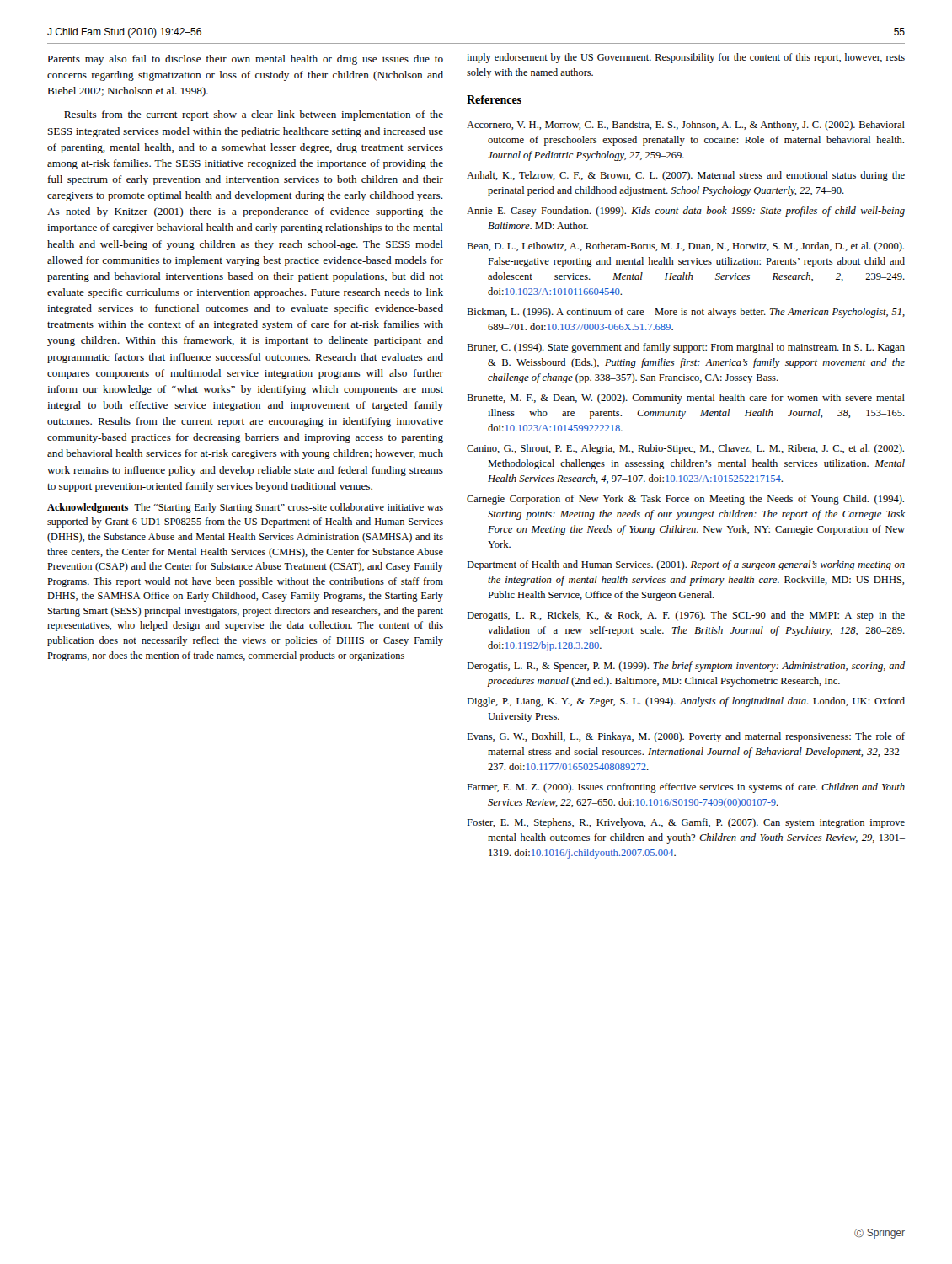Select the element starting "Carnegie Corporation of New York & Task"
This screenshot has width=952, height=1264.
pos(686,522)
